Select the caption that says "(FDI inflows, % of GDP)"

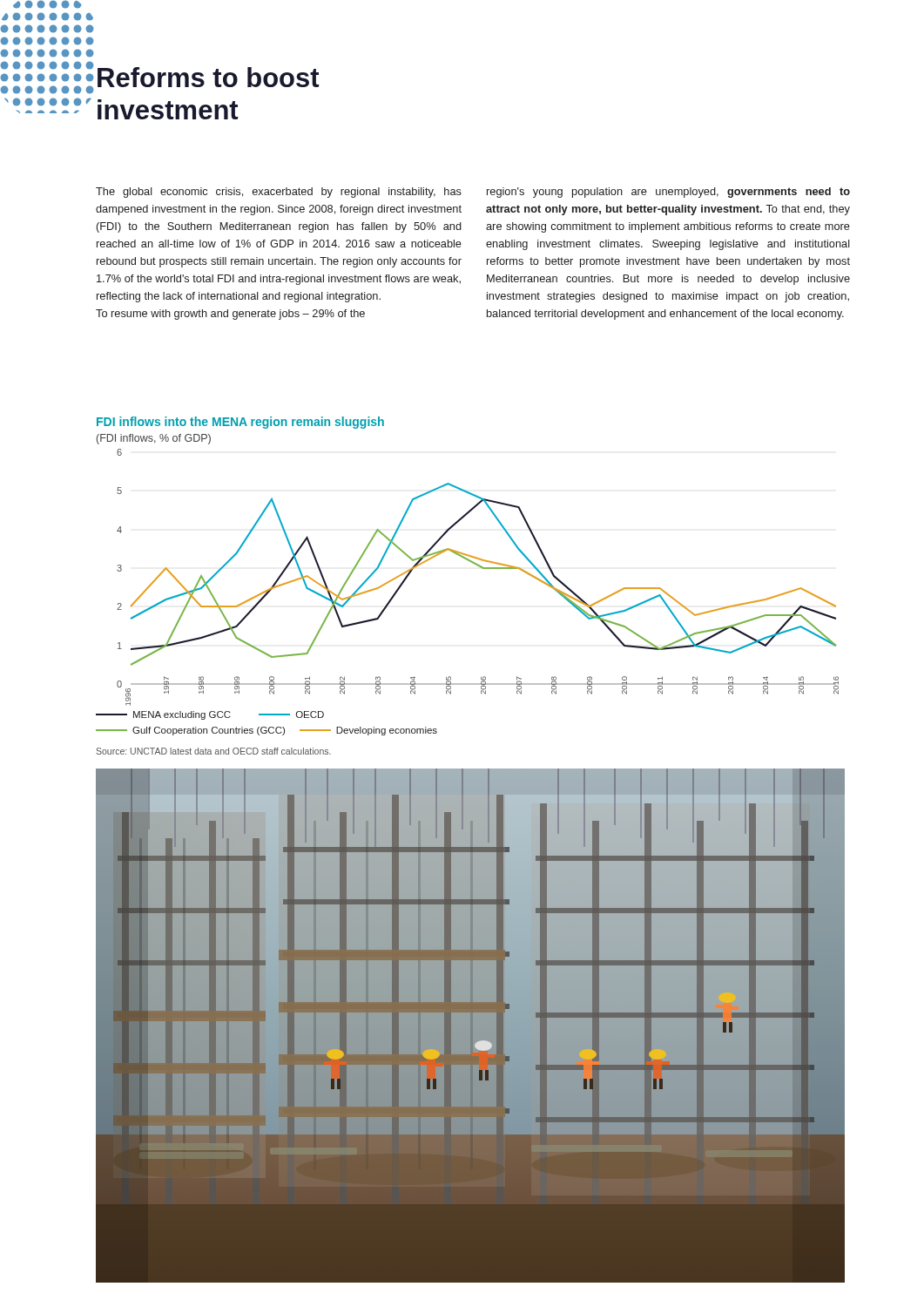point(154,438)
